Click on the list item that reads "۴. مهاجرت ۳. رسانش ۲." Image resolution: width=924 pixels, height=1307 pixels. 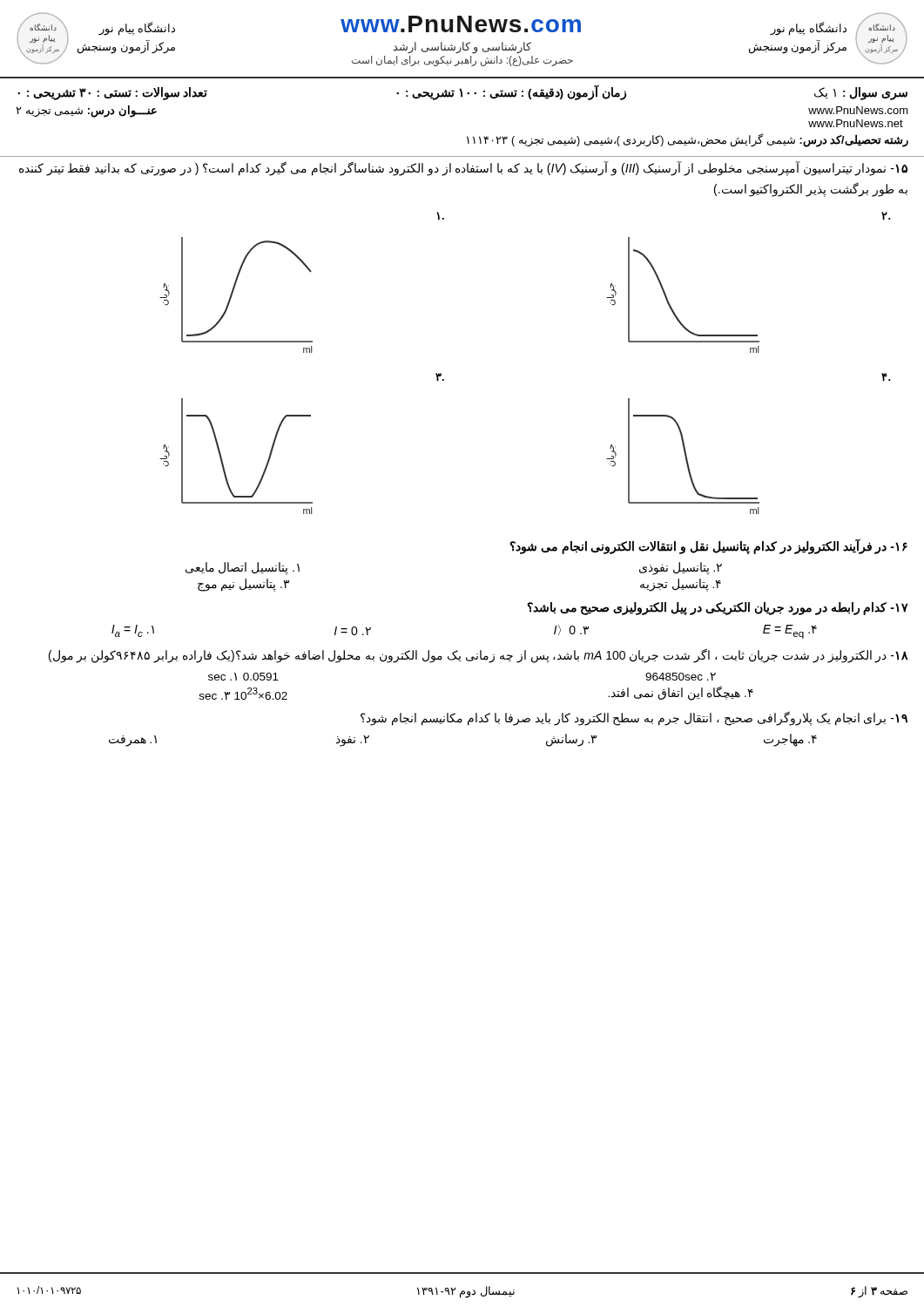[x=796, y=740]
